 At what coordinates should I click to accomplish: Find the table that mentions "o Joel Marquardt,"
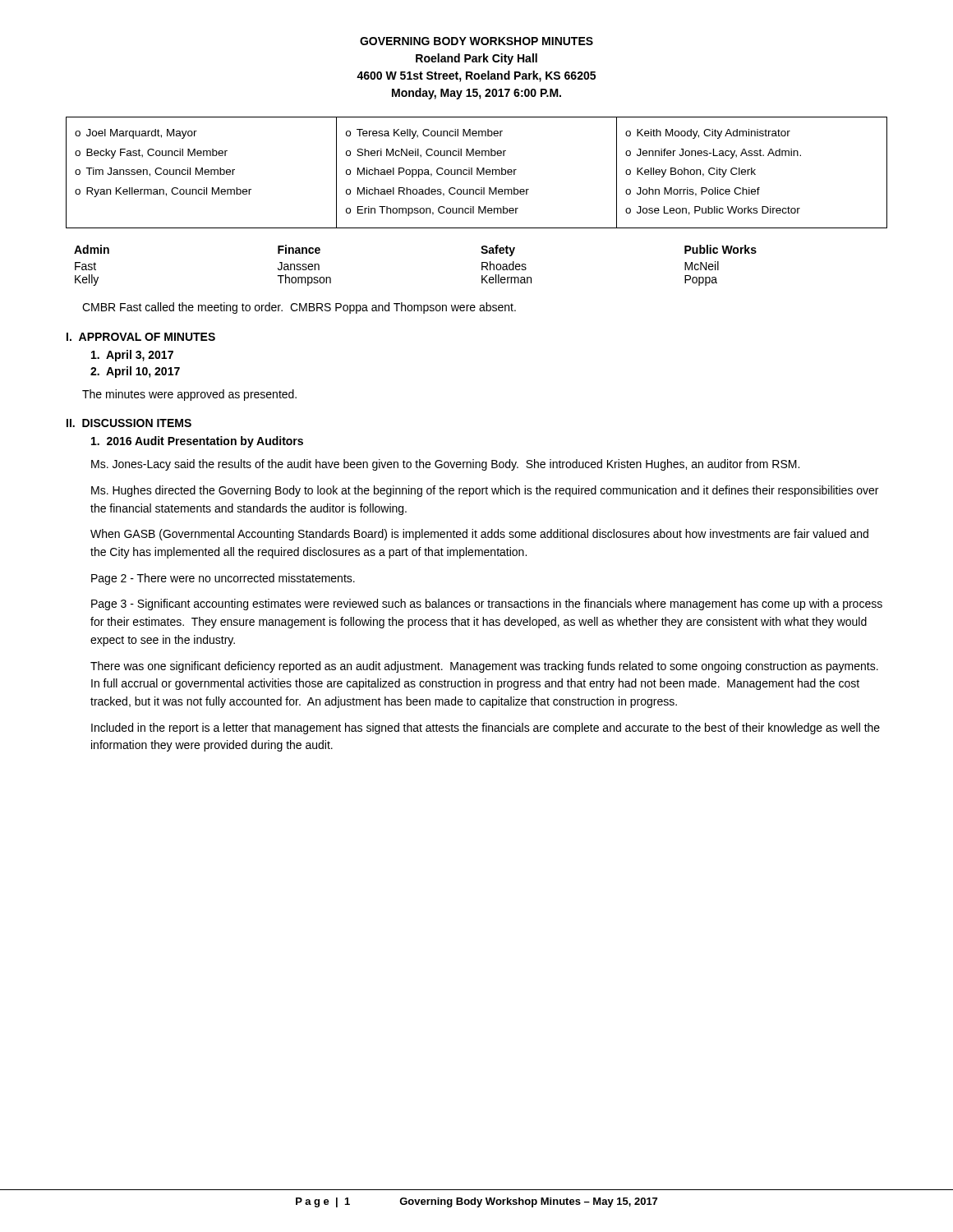coord(476,172)
